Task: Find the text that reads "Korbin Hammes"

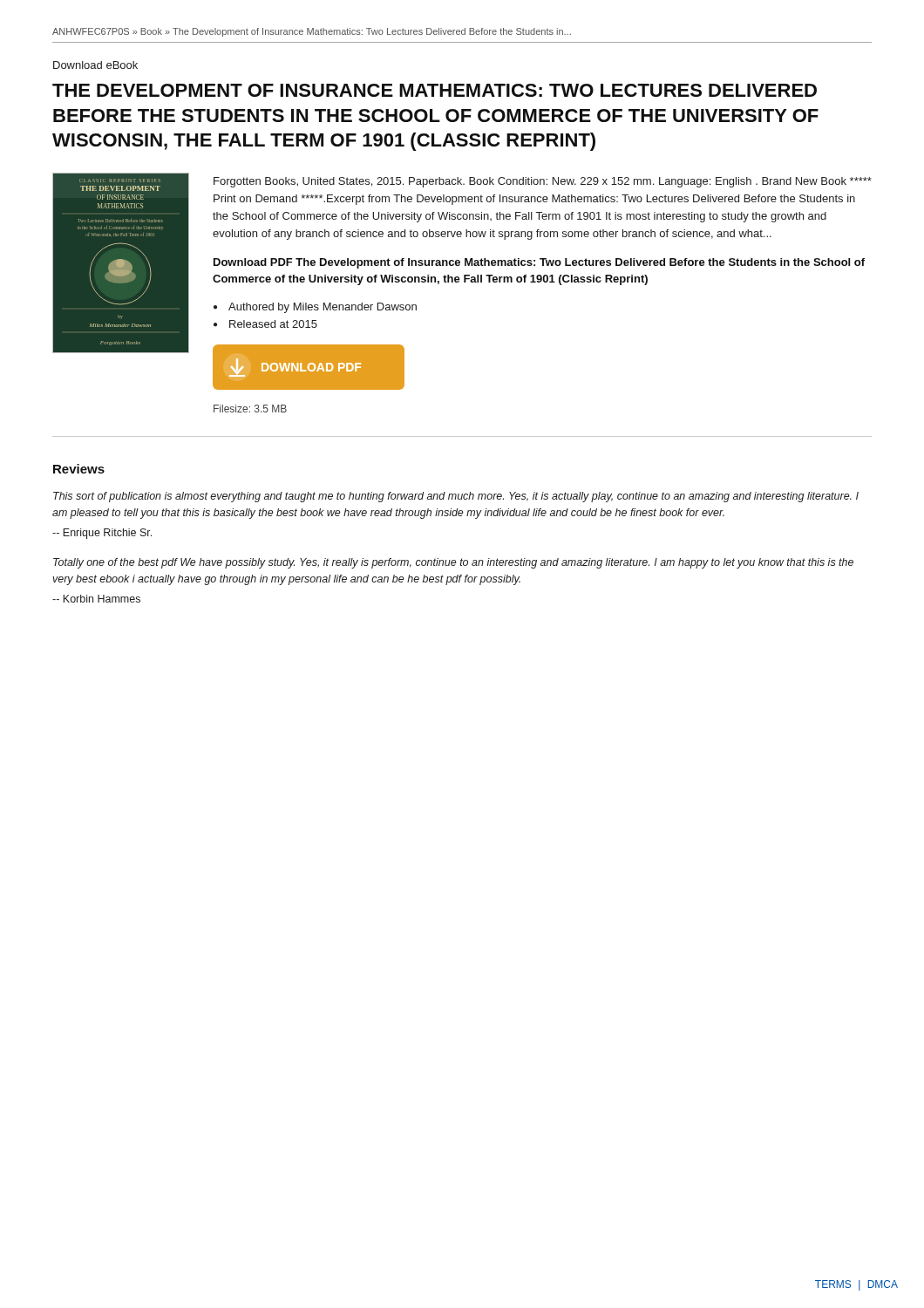Action: point(97,599)
